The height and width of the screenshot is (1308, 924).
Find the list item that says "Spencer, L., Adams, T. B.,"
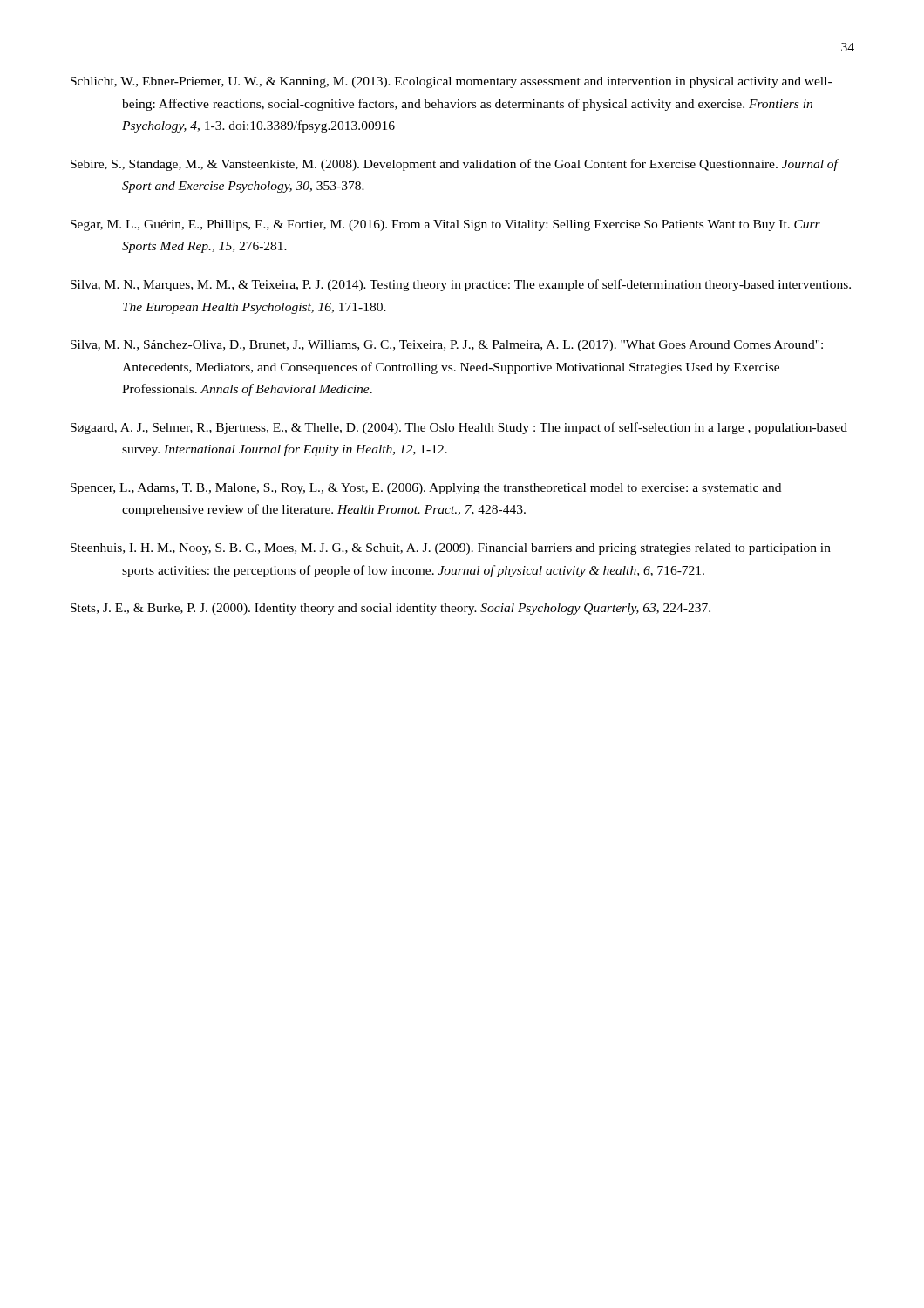(426, 498)
